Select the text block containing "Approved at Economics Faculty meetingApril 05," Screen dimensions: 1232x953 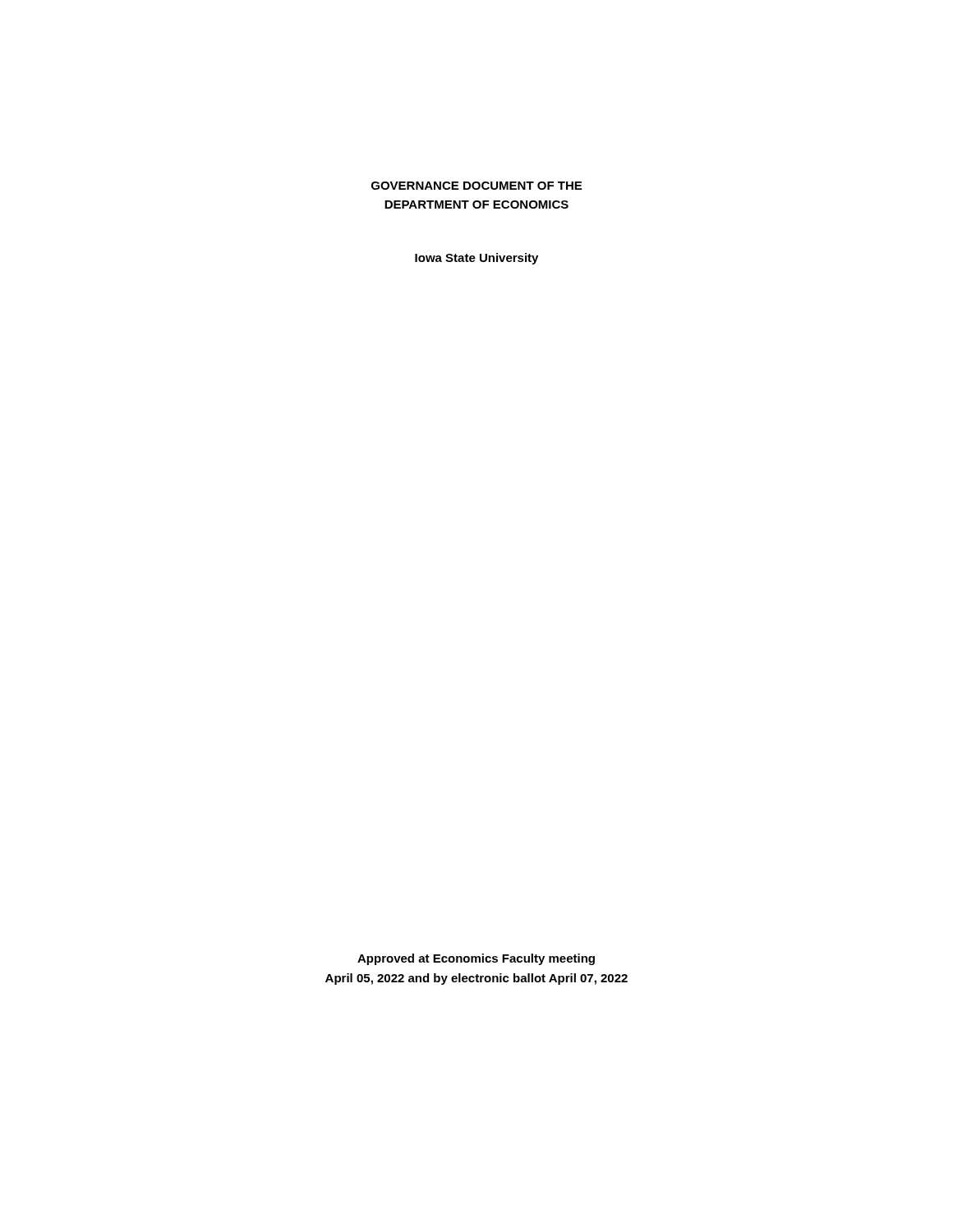pyautogui.click(x=476, y=968)
